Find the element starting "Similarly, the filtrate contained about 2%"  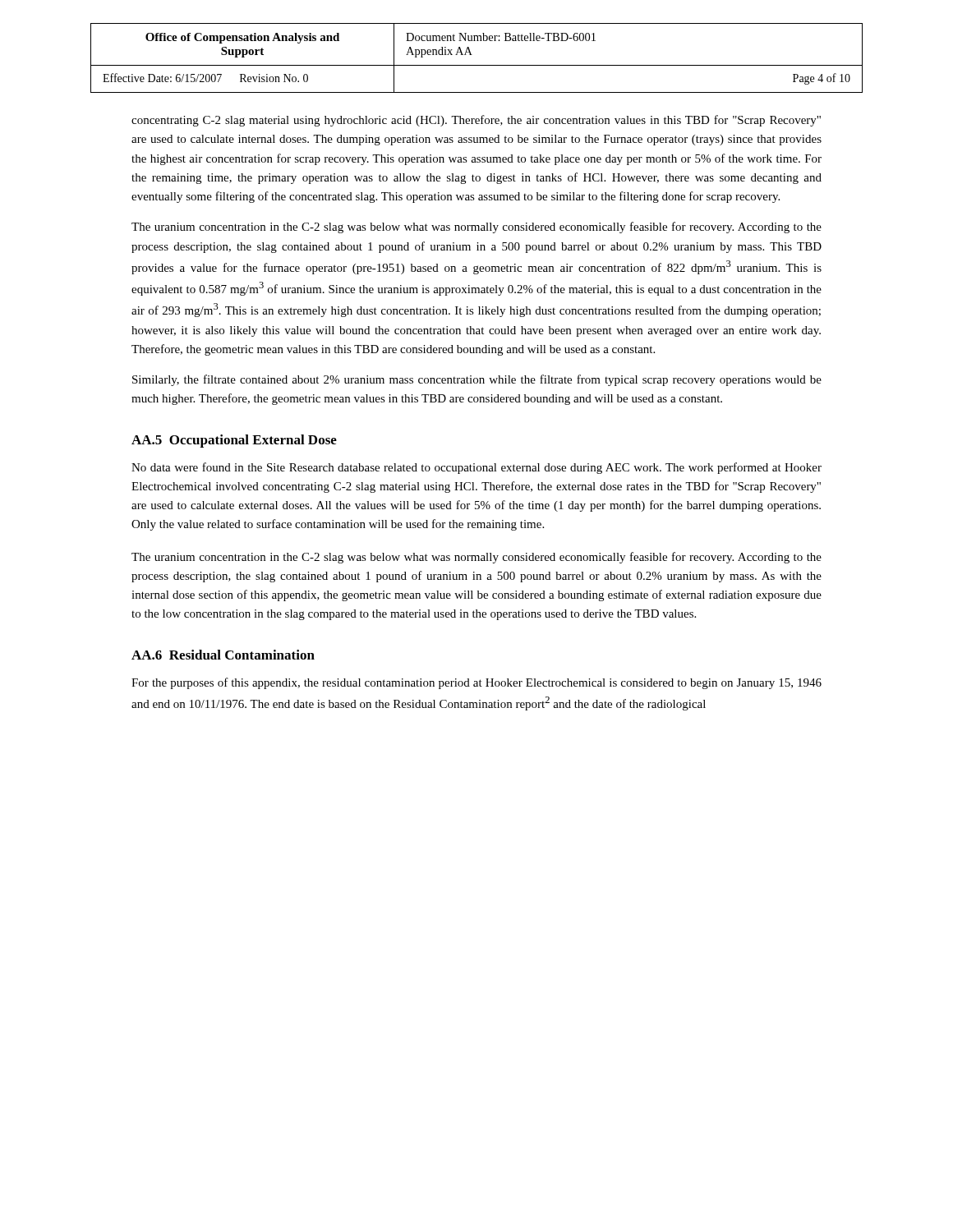click(476, 389)
